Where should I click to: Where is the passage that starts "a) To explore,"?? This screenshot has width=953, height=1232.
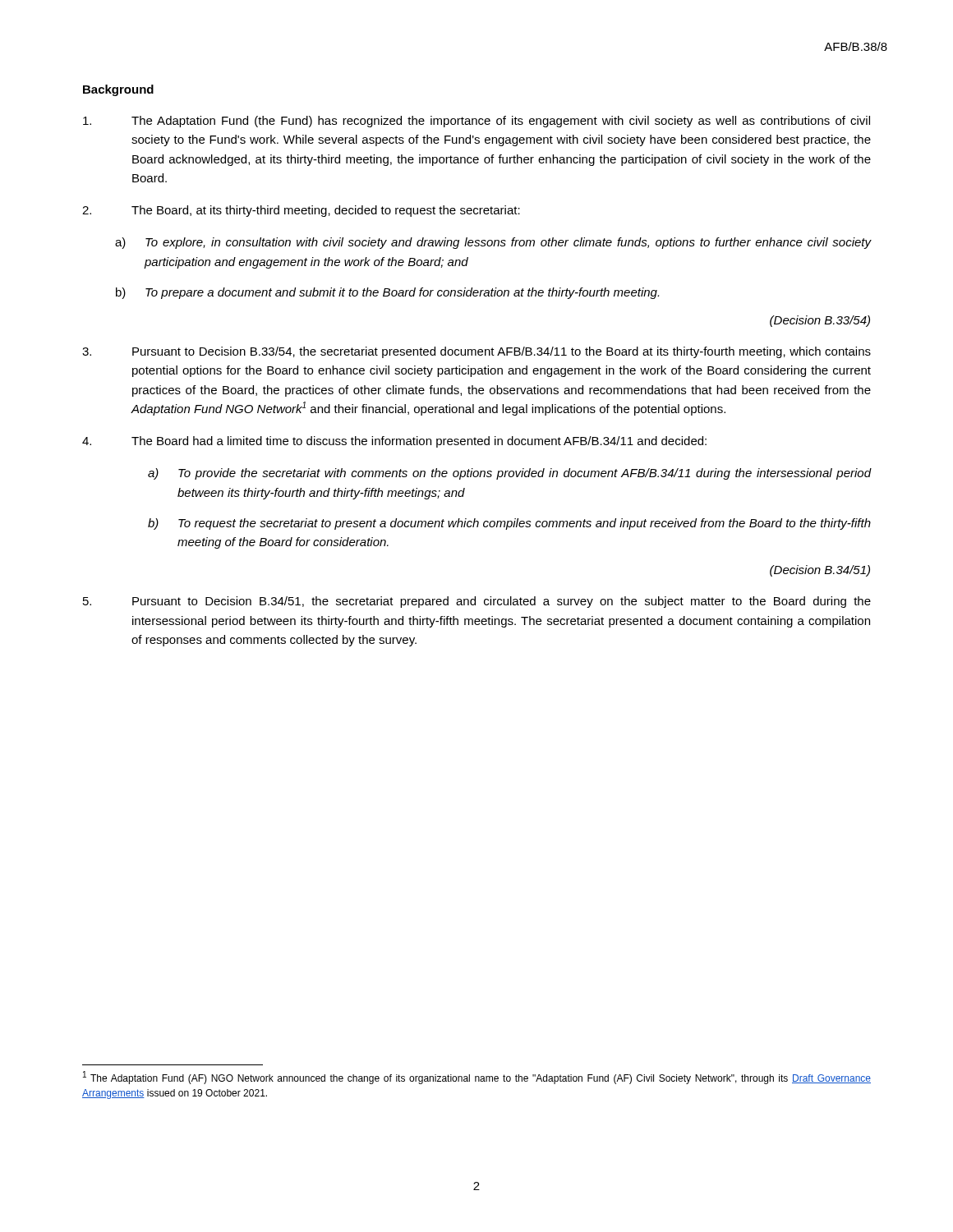coord(493,252)
